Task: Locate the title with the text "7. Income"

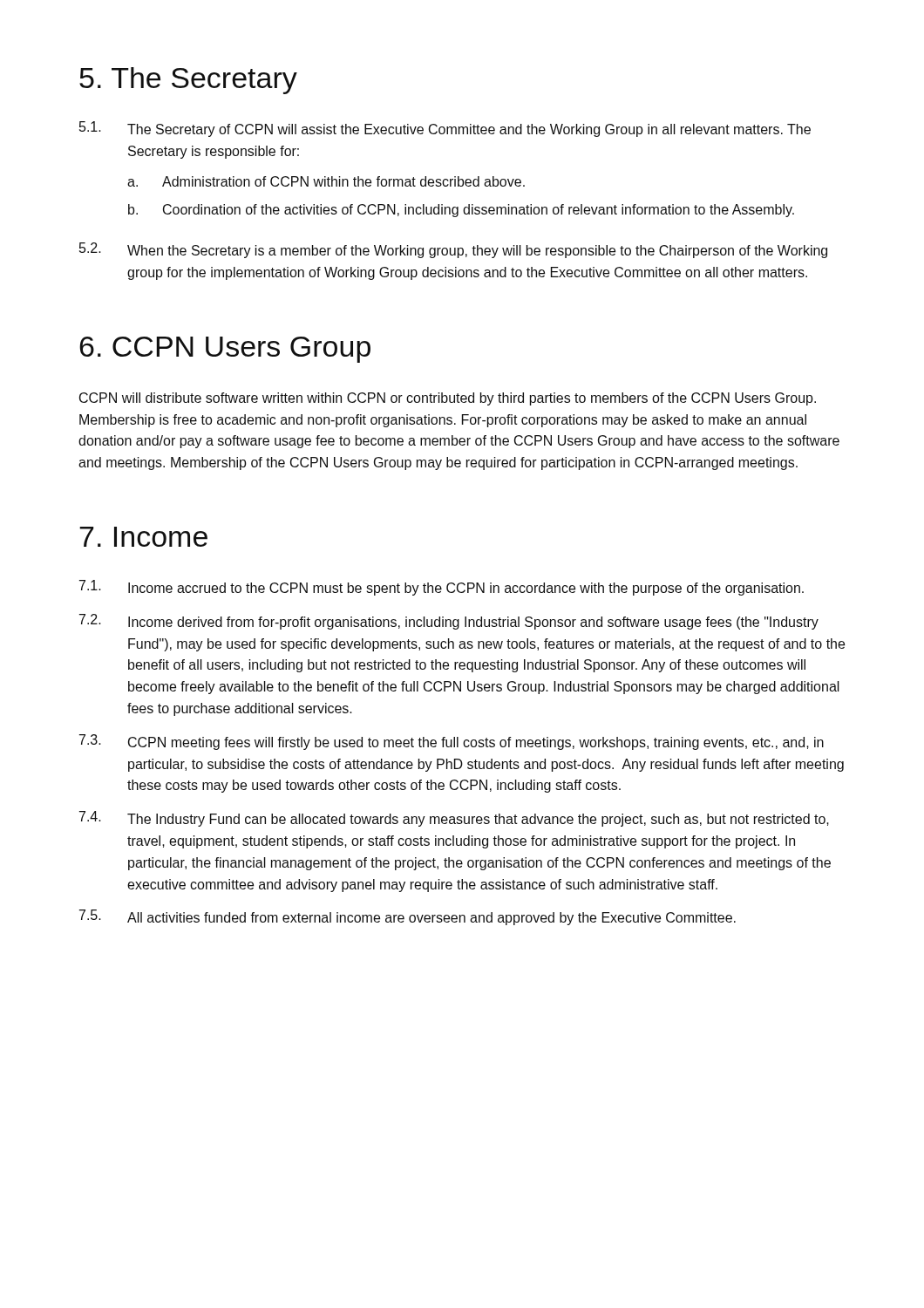Action: [143, 537]
